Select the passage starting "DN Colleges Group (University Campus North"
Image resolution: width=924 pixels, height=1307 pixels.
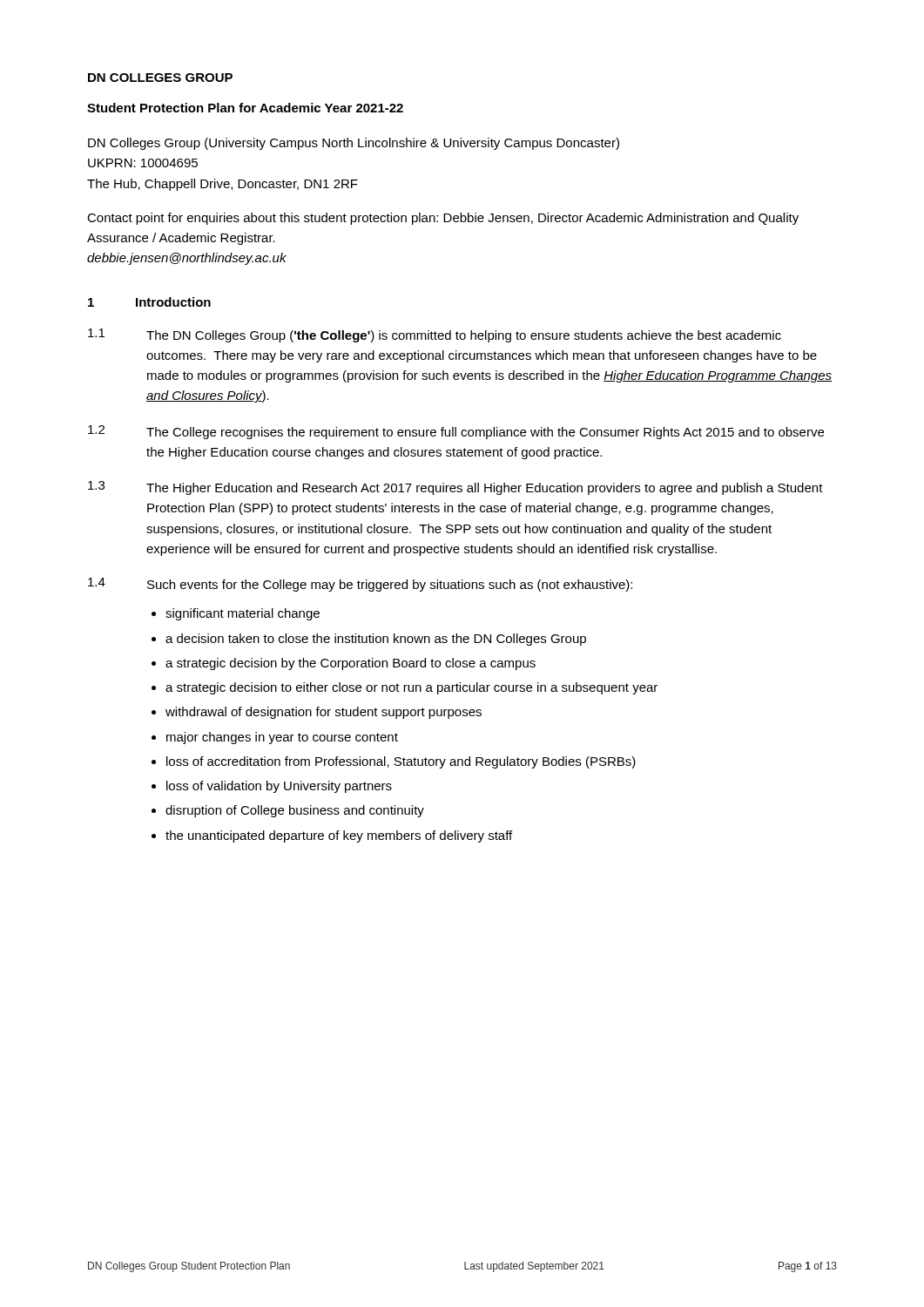point(354,144)
